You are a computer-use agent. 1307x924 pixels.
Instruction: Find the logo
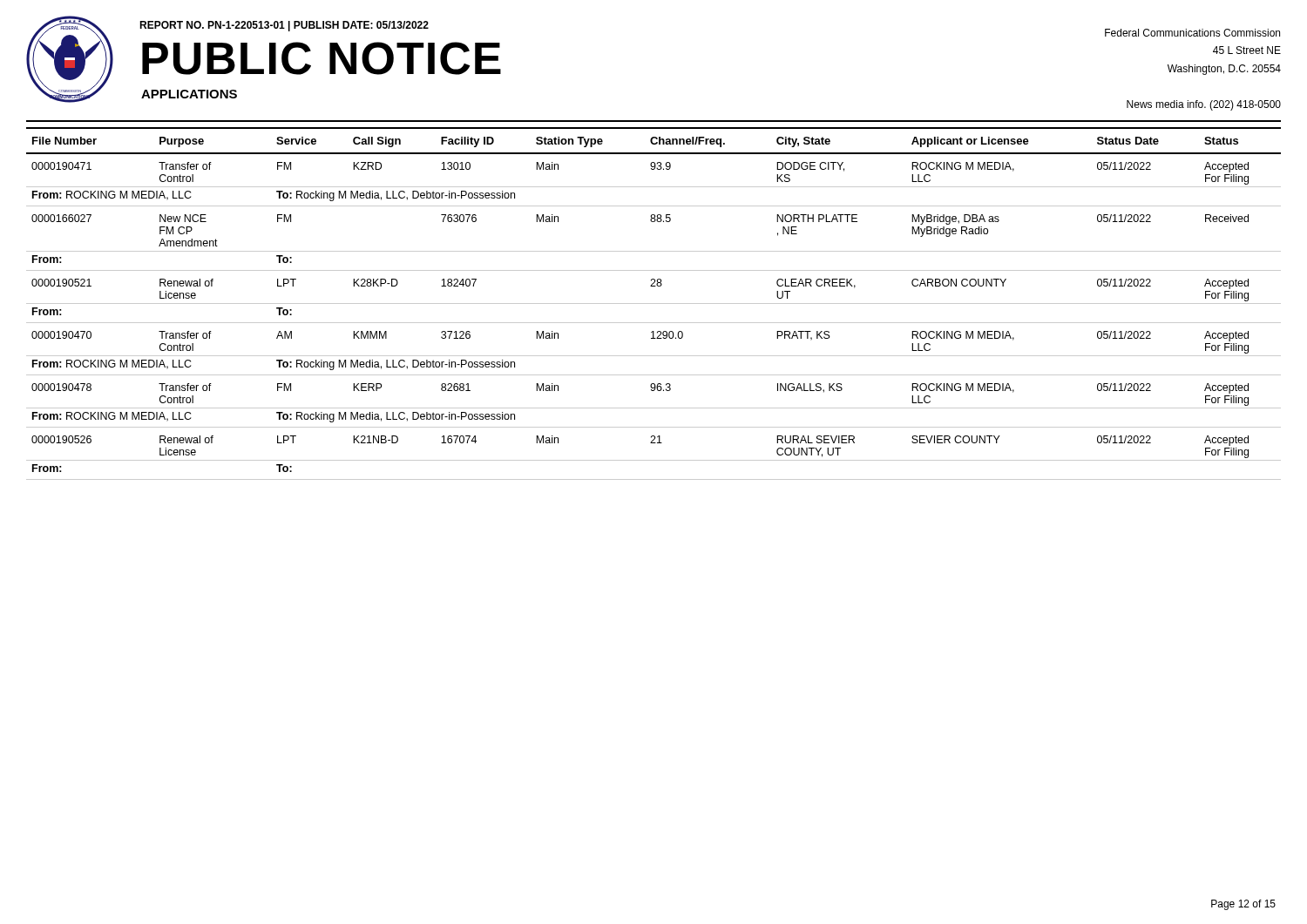[78, 61]
